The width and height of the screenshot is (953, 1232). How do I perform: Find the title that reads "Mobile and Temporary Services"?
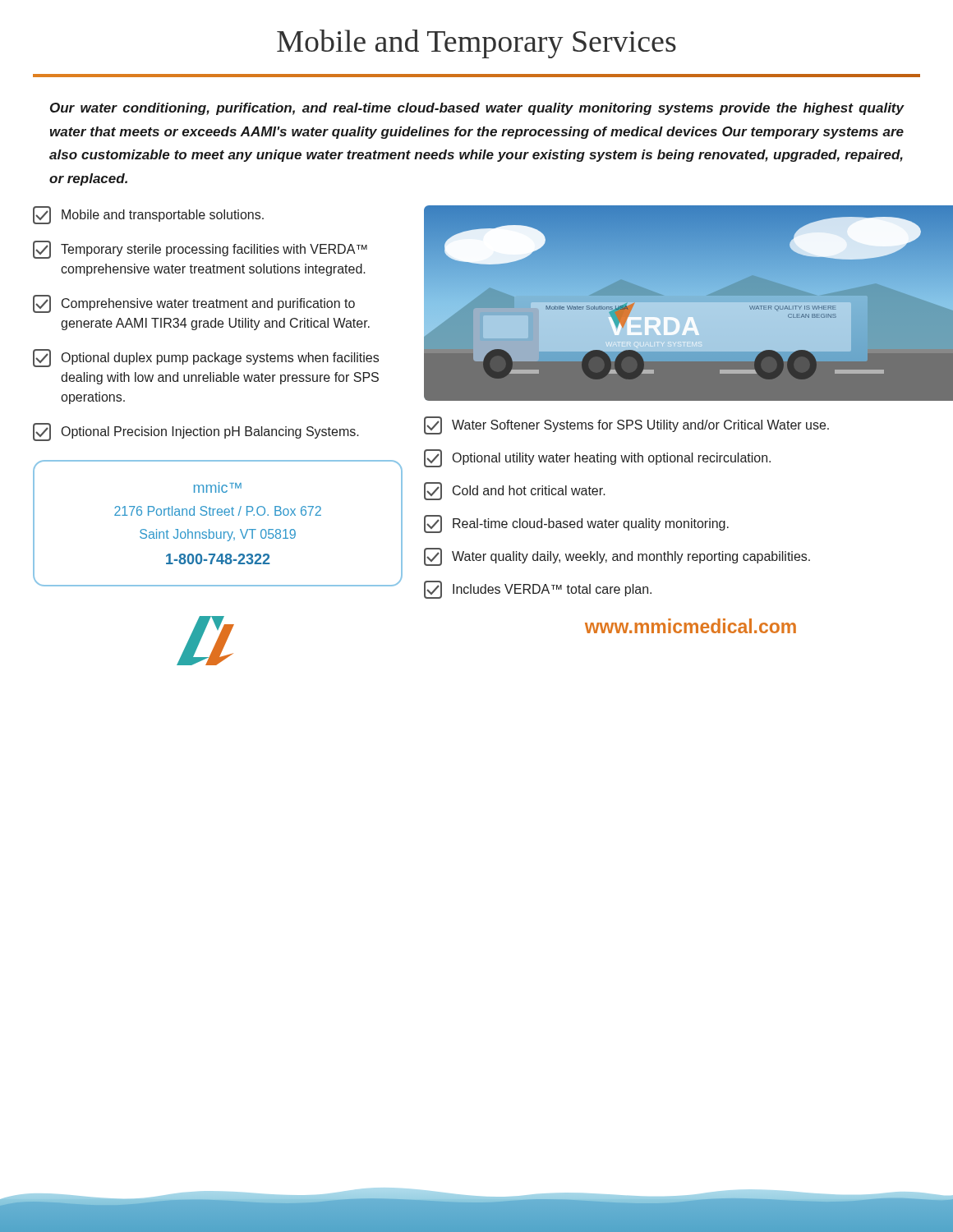pyautogui.click(x=476, y=41)
